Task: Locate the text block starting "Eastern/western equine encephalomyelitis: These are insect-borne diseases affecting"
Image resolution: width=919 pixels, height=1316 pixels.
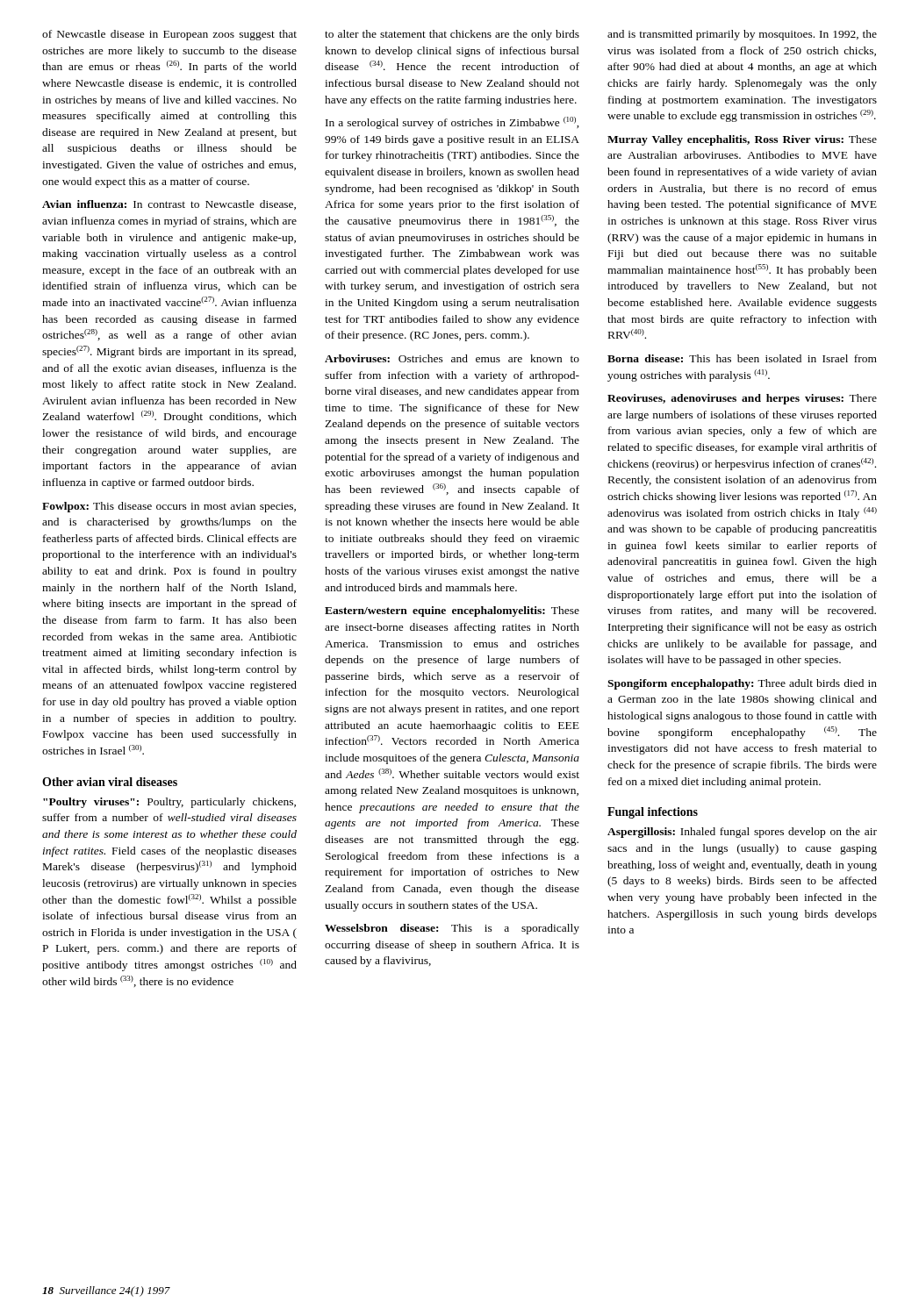Action: pyautogui.click(x=452, y=758)
